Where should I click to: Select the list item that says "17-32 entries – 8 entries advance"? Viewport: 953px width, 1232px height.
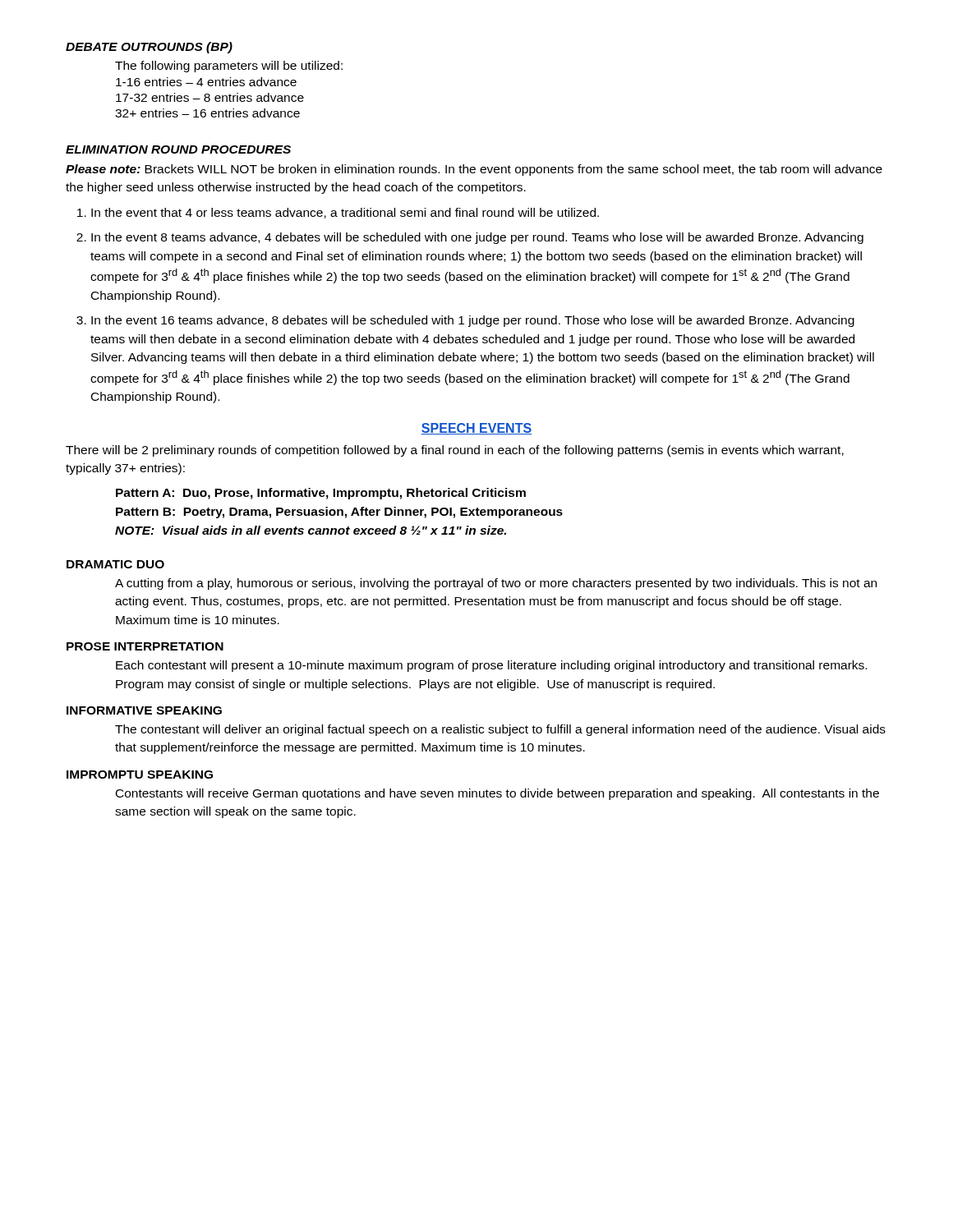point(210,97)
